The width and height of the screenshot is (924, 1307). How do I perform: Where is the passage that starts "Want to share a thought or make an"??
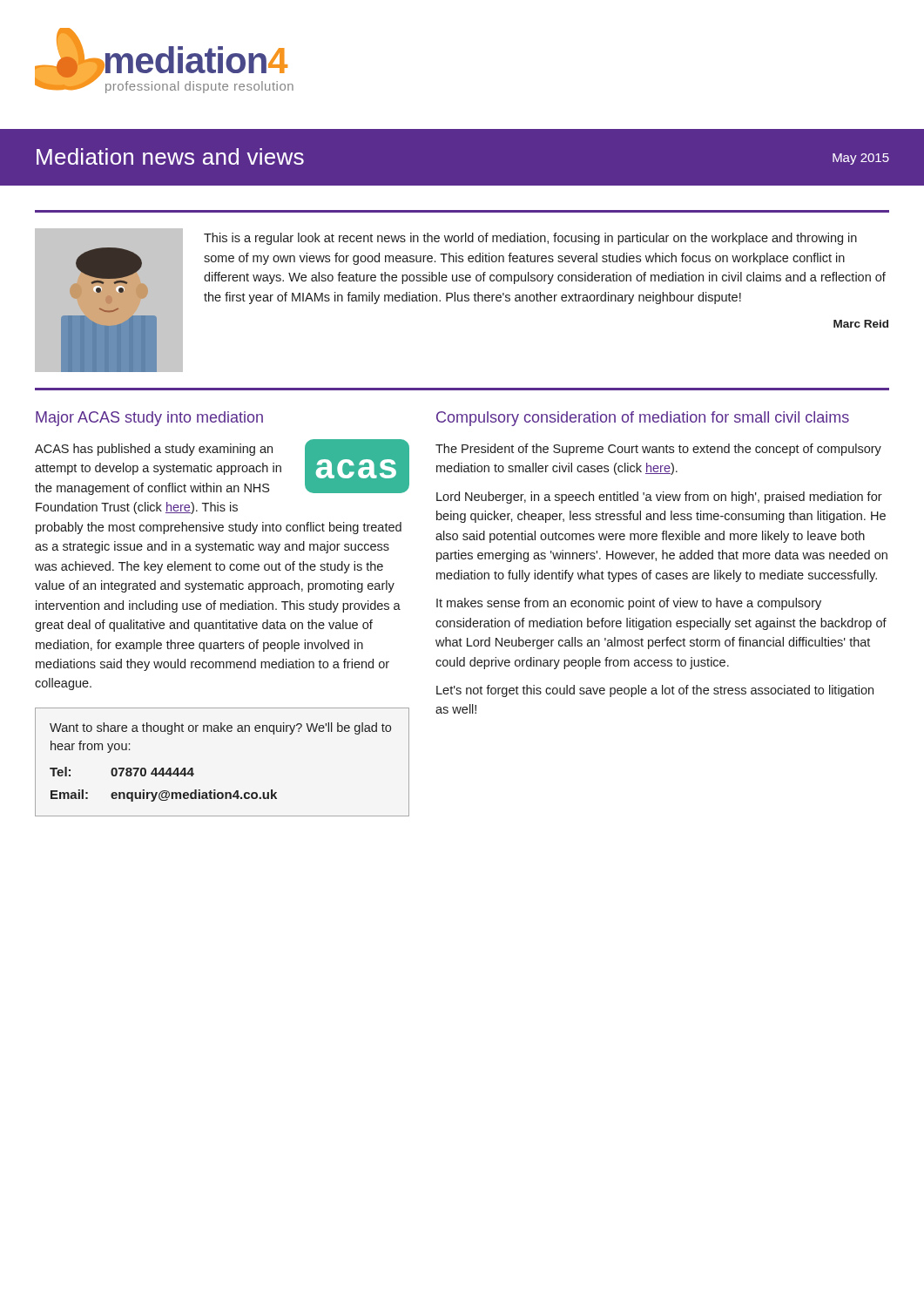(x=220, y=728)
